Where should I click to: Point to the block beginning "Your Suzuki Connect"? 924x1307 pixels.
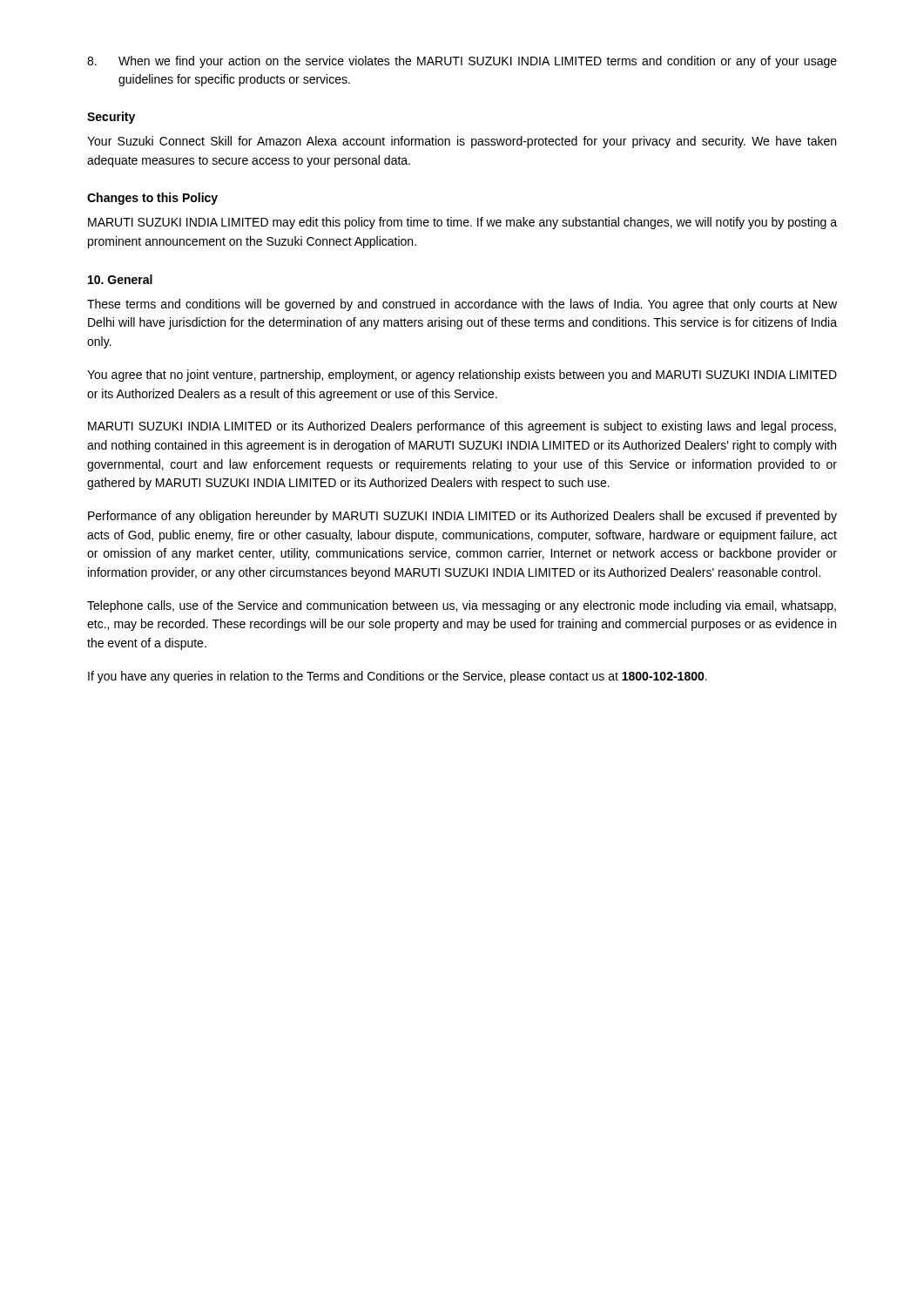point(462,151)
